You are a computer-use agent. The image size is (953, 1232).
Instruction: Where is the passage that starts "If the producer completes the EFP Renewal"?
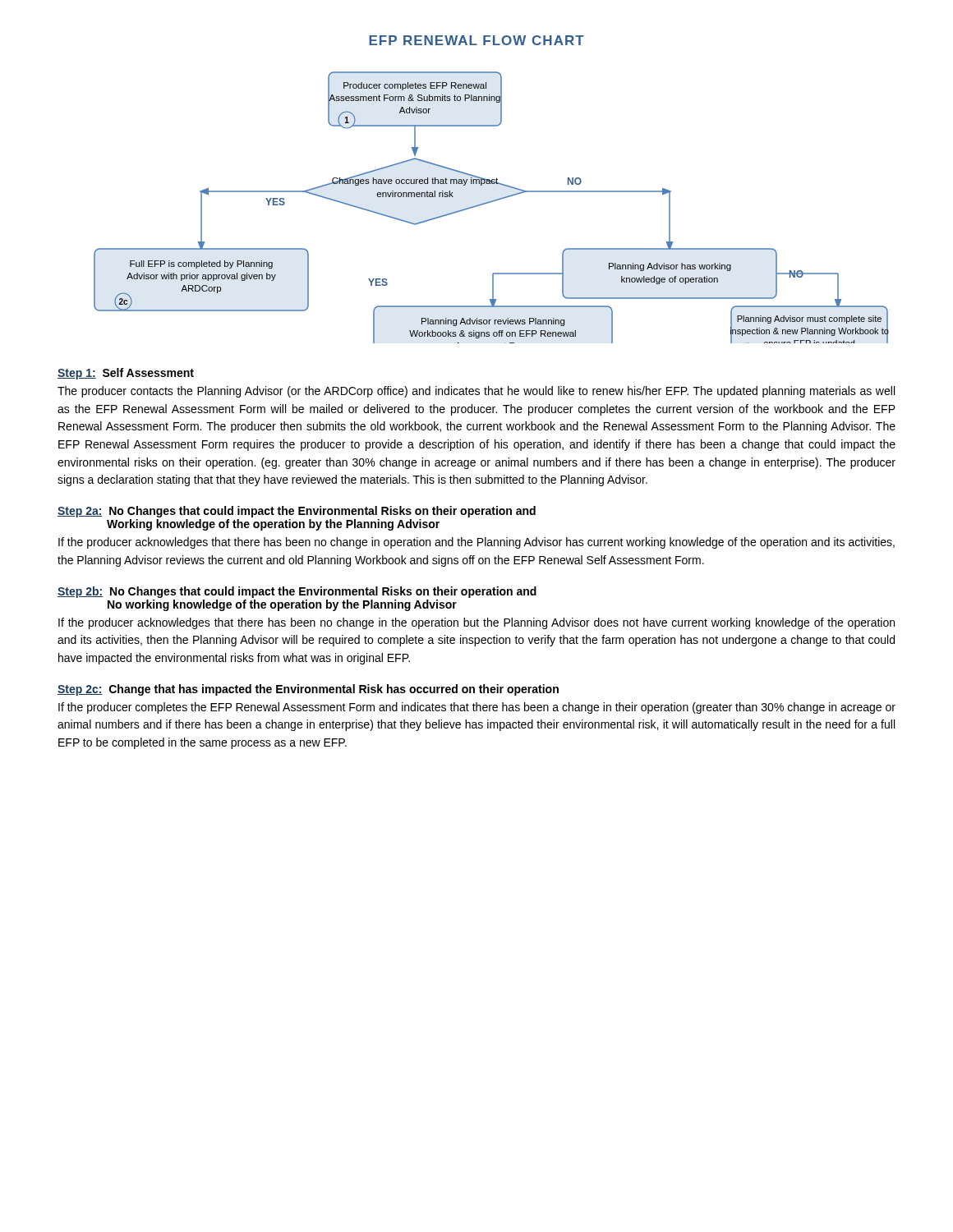tap(476, 725)
